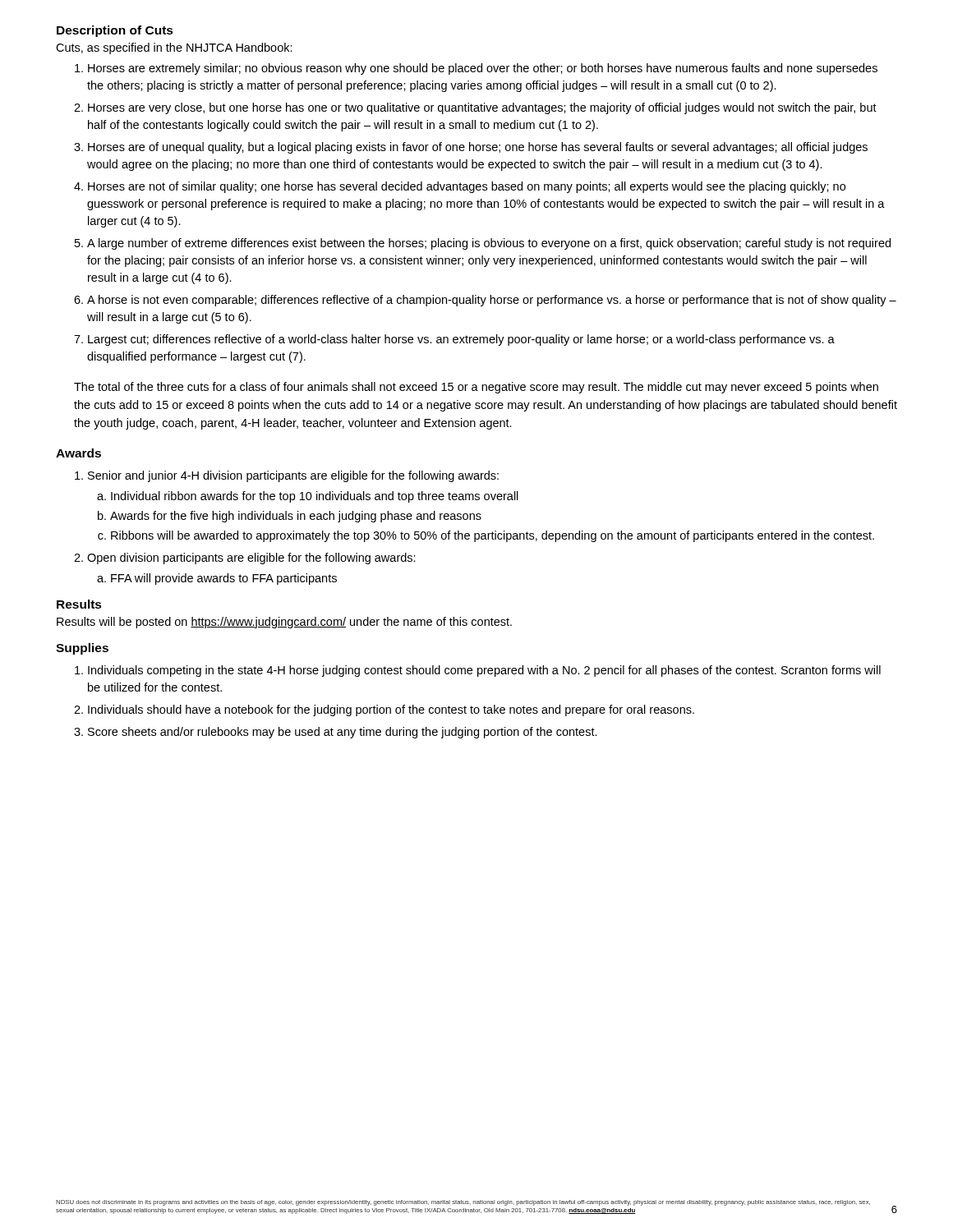Find the block on this page that starts "Open division participants are eligible for"
Image resolution: width=953 pixels, height=1232 pixels.
pyautogui.click(x=251, y=559)
